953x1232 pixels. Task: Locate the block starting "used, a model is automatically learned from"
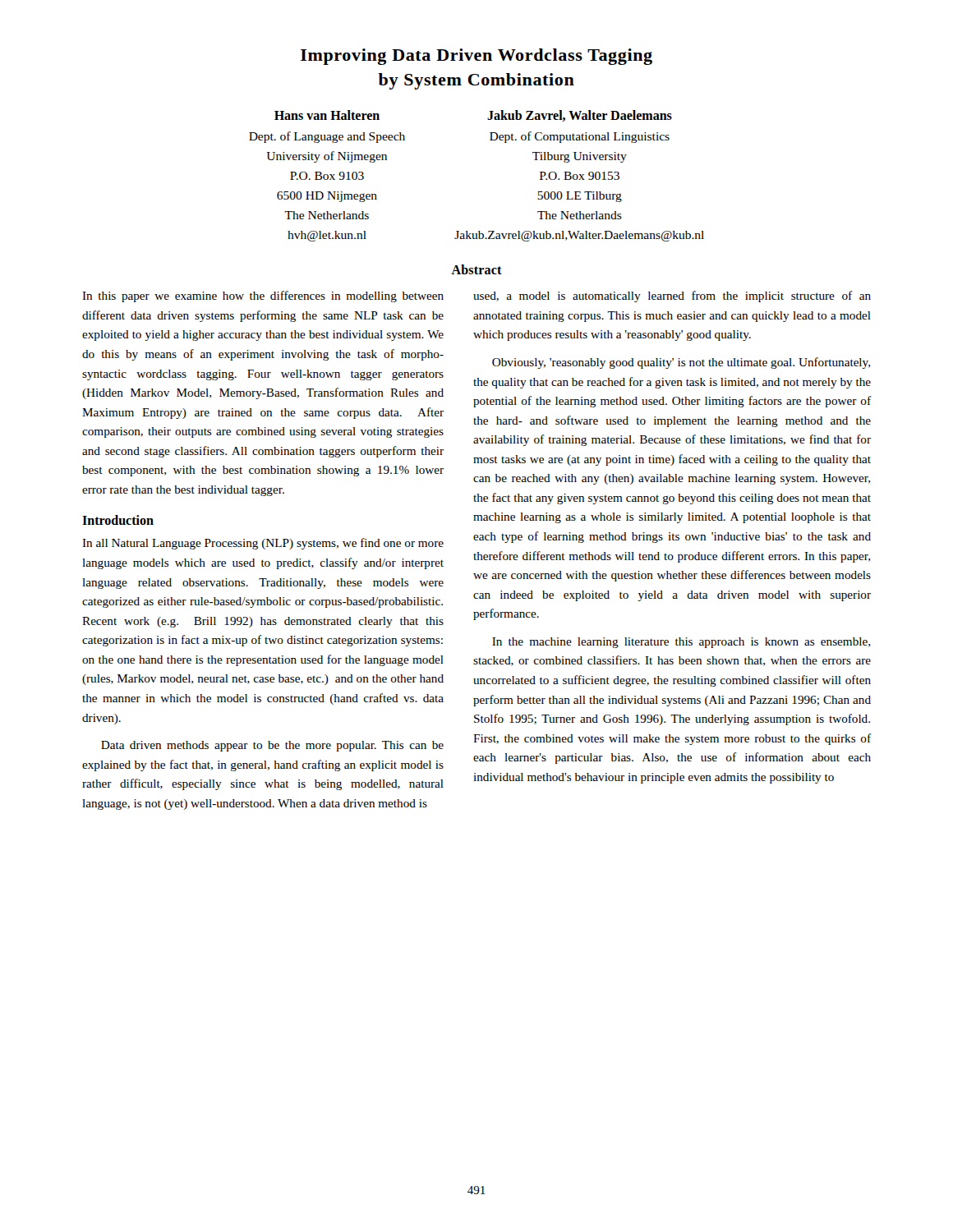672,315
